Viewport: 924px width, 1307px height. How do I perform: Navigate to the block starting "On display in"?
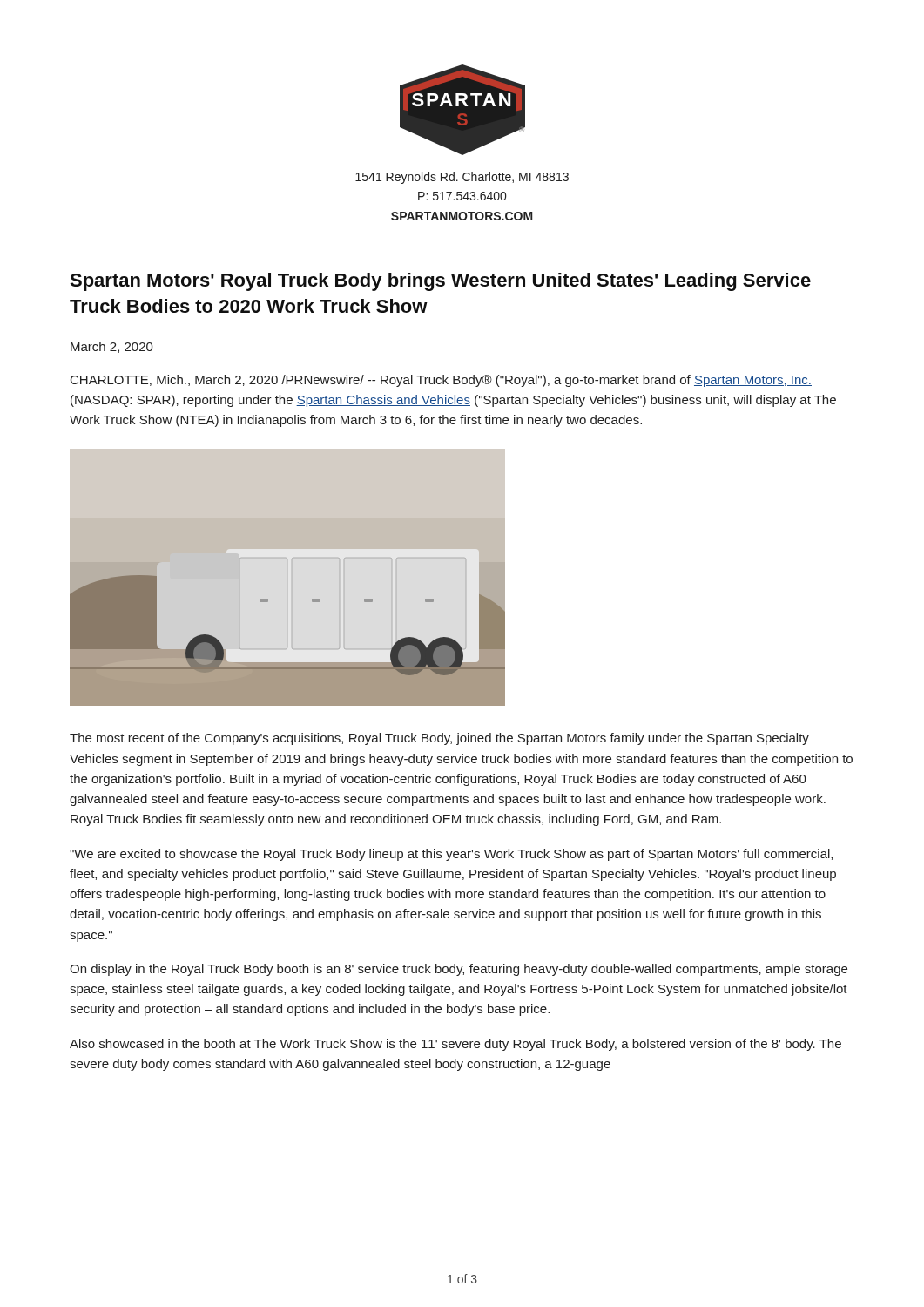coord(459,989)
